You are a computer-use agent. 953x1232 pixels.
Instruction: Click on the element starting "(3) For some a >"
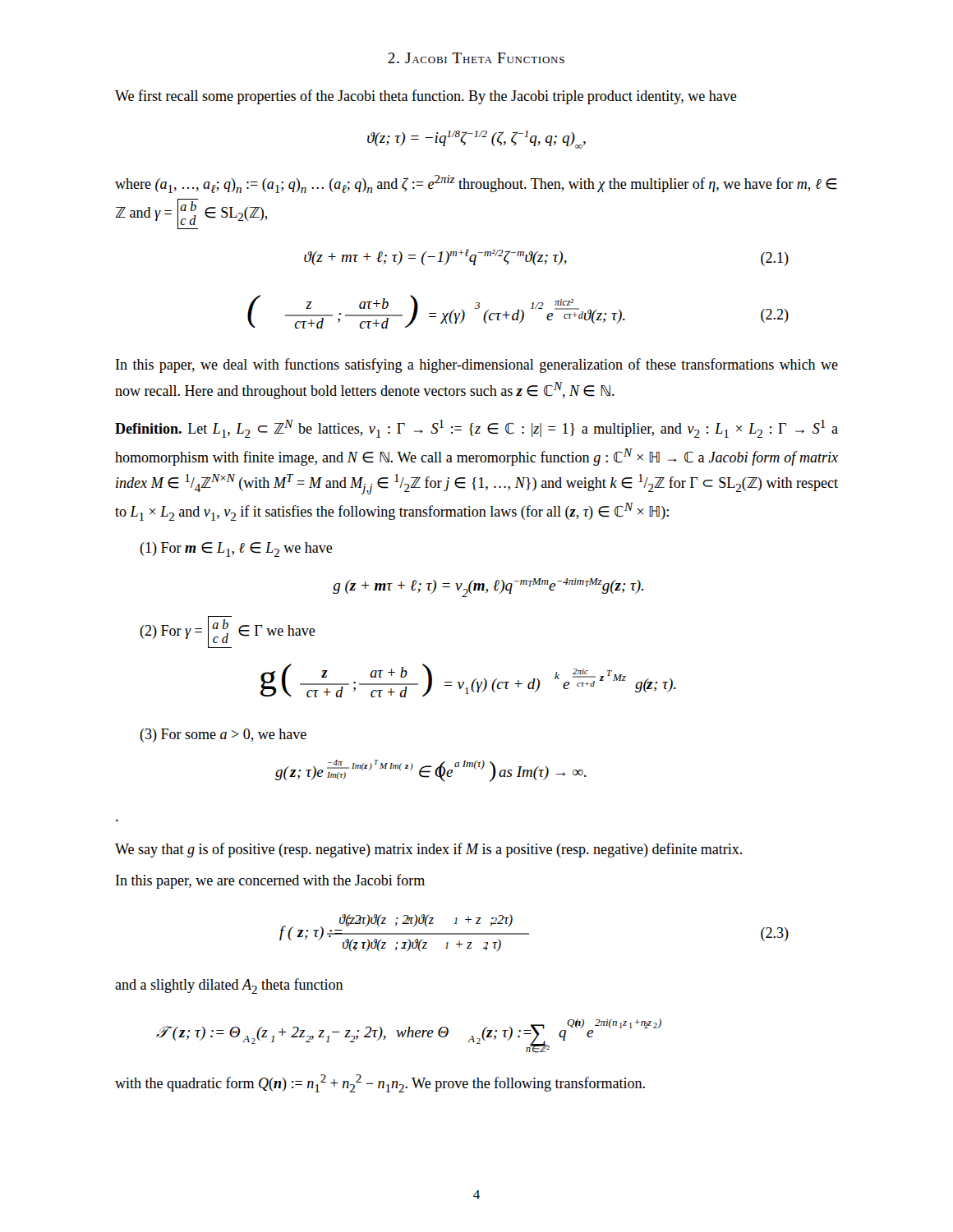[x=489, y=762]
